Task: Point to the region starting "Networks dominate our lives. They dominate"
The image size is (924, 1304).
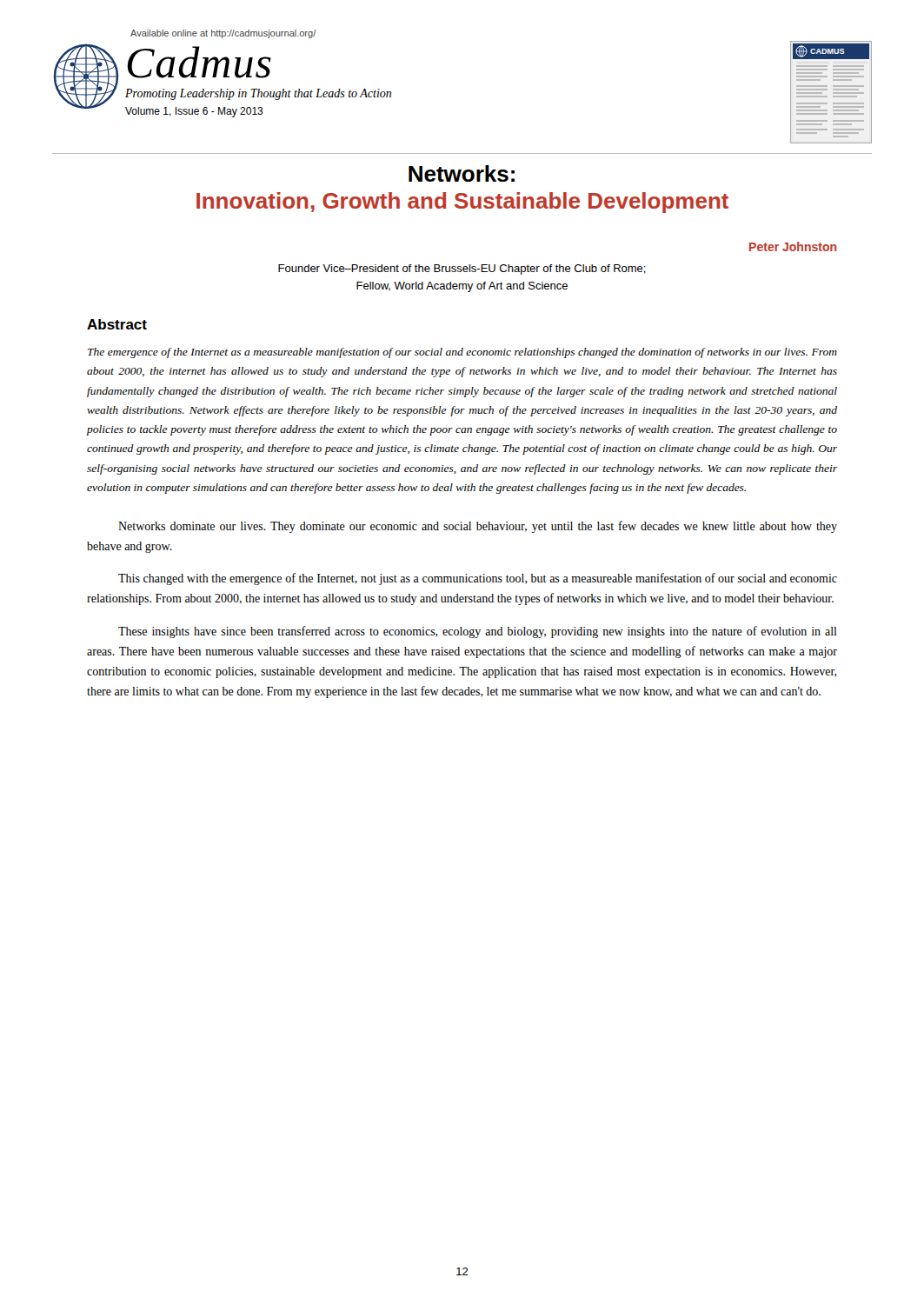Action: [462, 537]
